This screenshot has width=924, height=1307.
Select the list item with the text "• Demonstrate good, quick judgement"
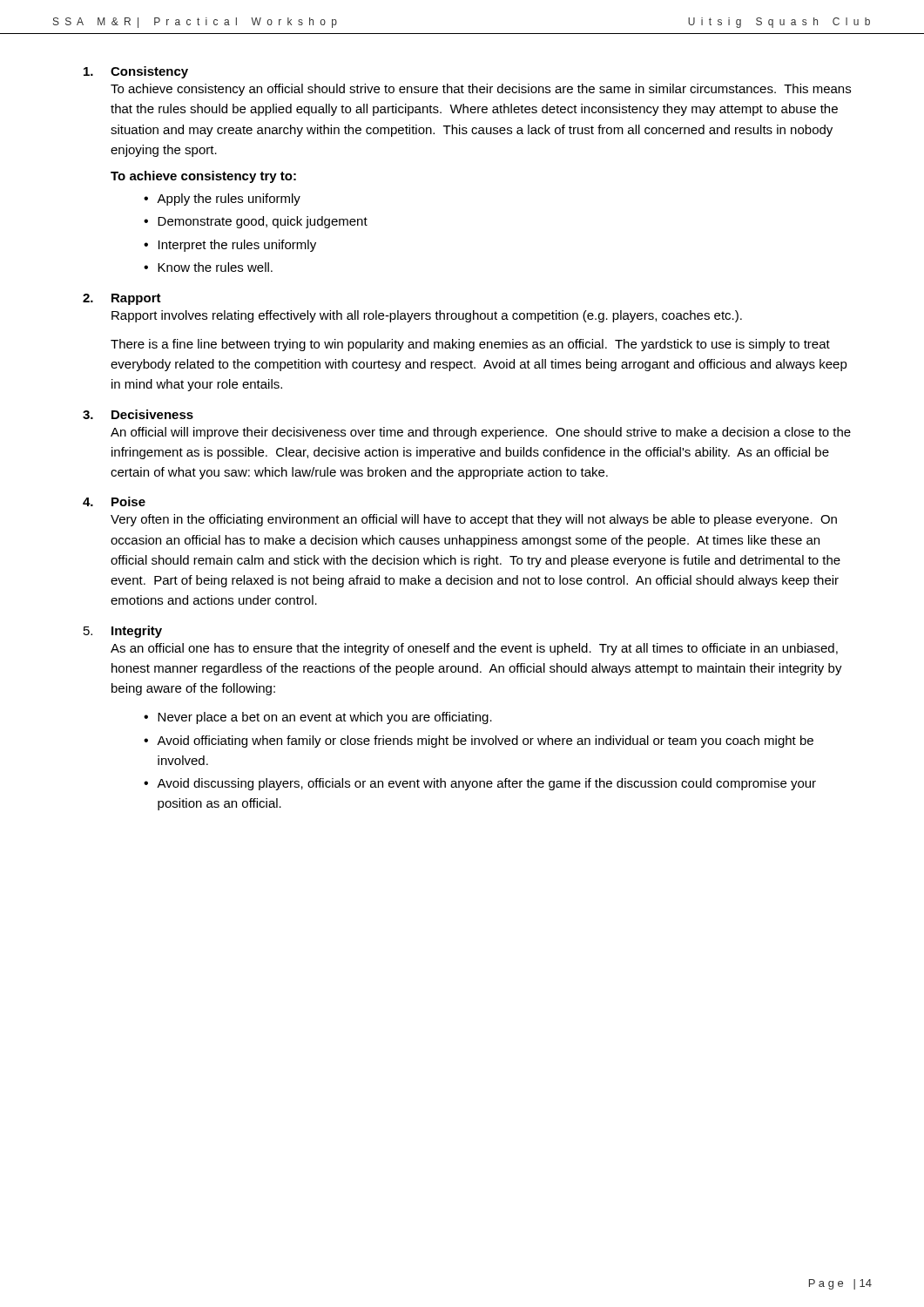[255, 221]
